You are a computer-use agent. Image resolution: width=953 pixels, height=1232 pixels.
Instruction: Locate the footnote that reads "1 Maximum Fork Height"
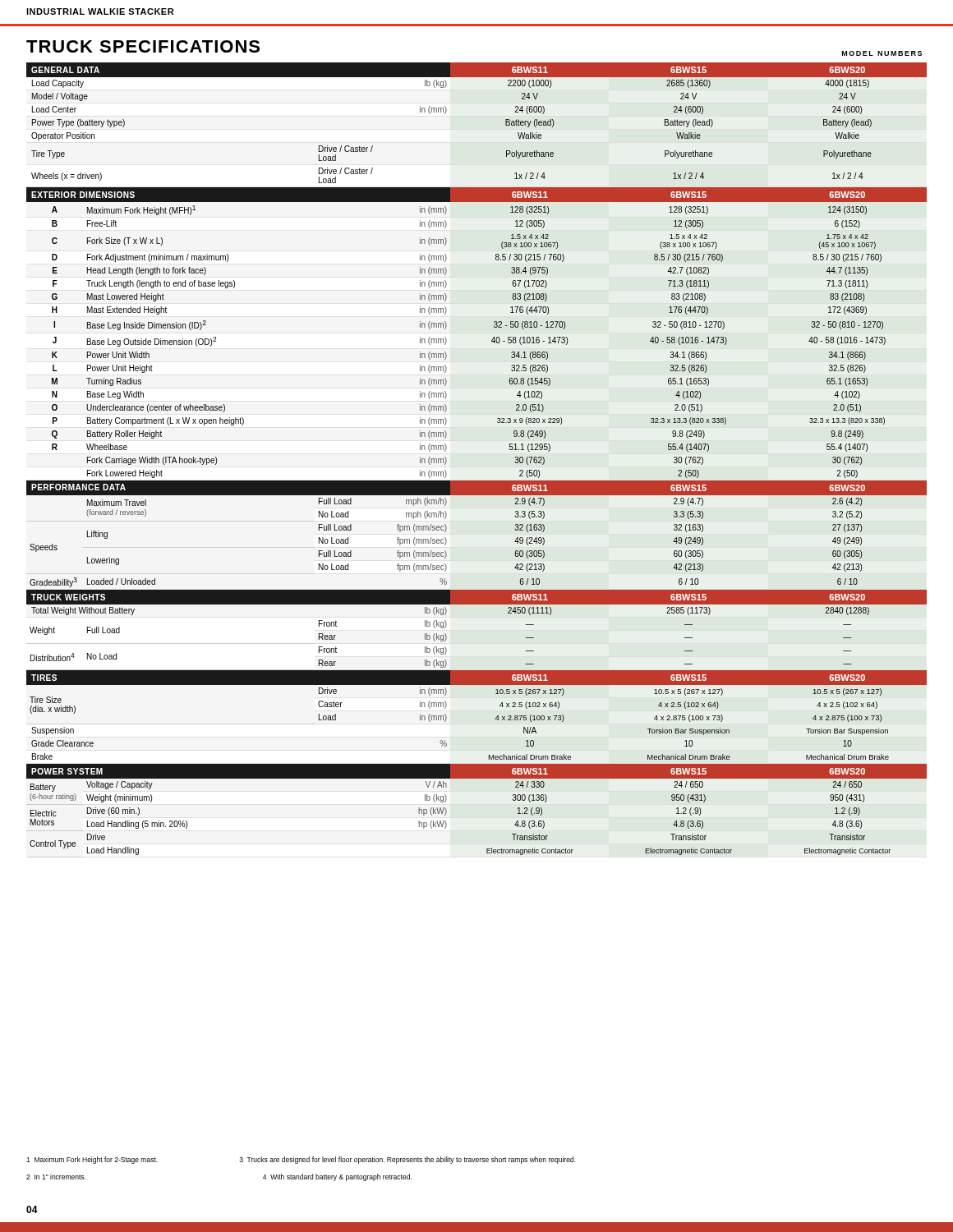(x=301, y=1168)
